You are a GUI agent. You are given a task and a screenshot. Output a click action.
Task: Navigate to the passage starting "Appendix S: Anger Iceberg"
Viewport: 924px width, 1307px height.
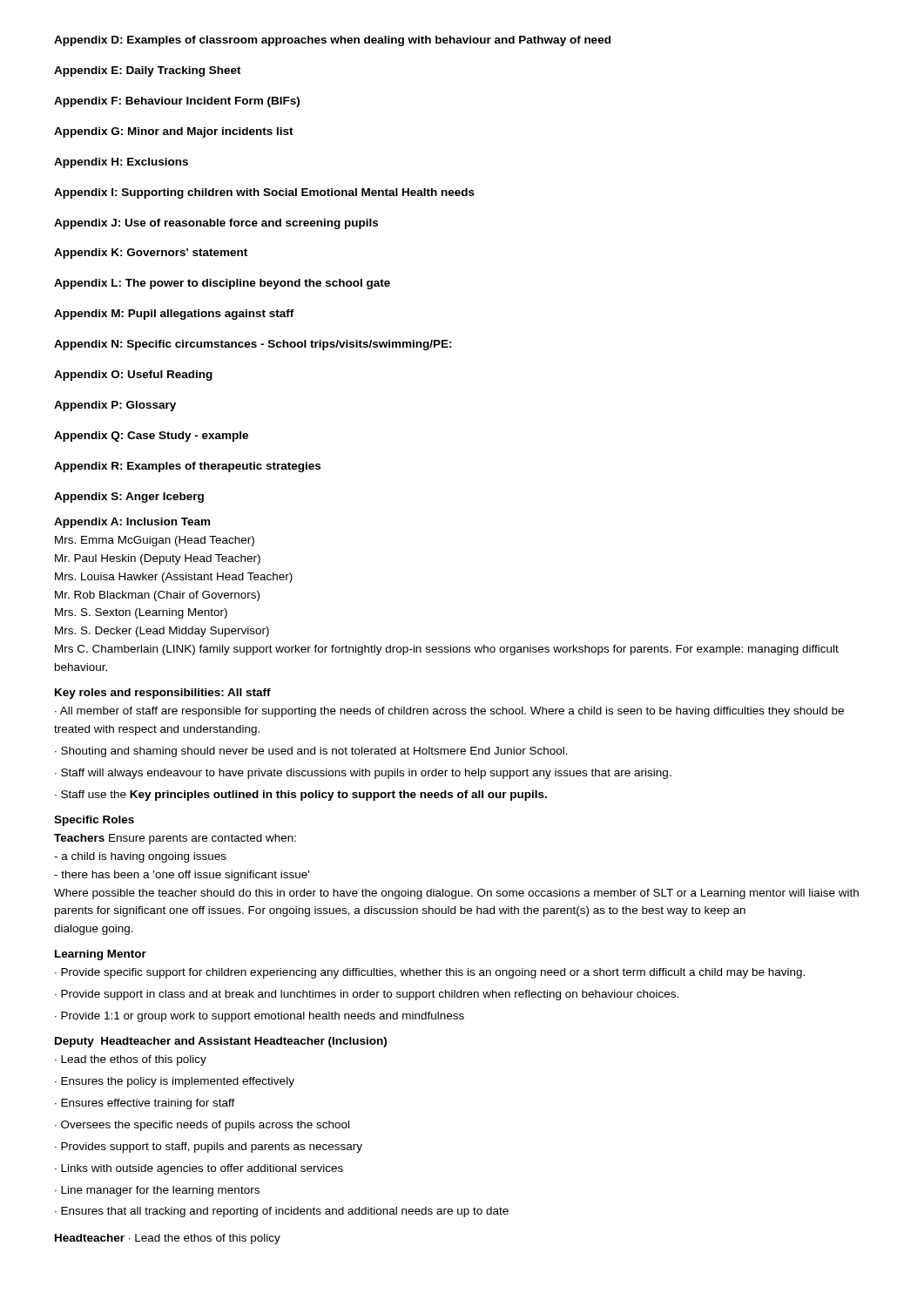[129, 498]
